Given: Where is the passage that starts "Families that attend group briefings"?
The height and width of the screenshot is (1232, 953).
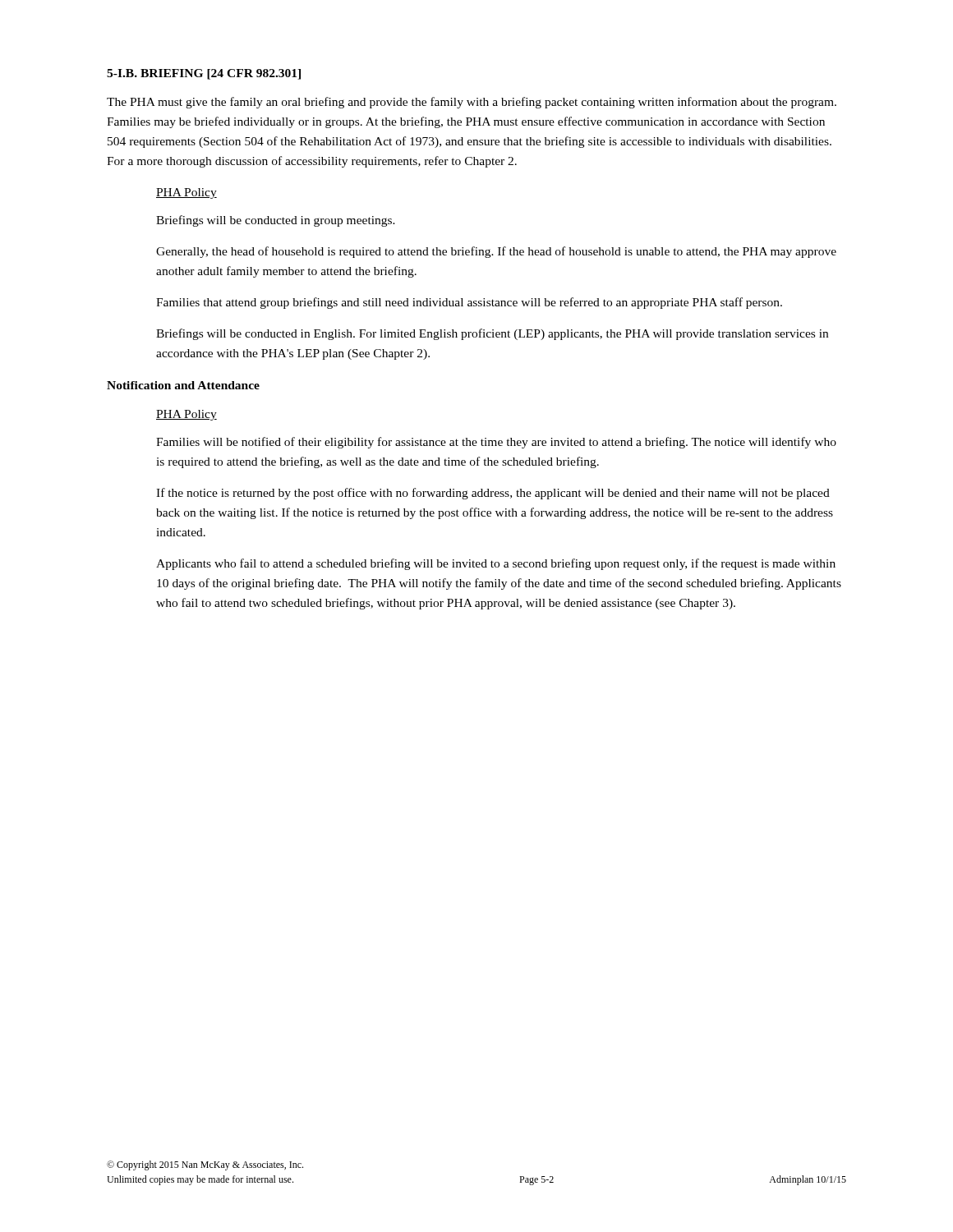Looking at the screenshot, I should point(469,302).
